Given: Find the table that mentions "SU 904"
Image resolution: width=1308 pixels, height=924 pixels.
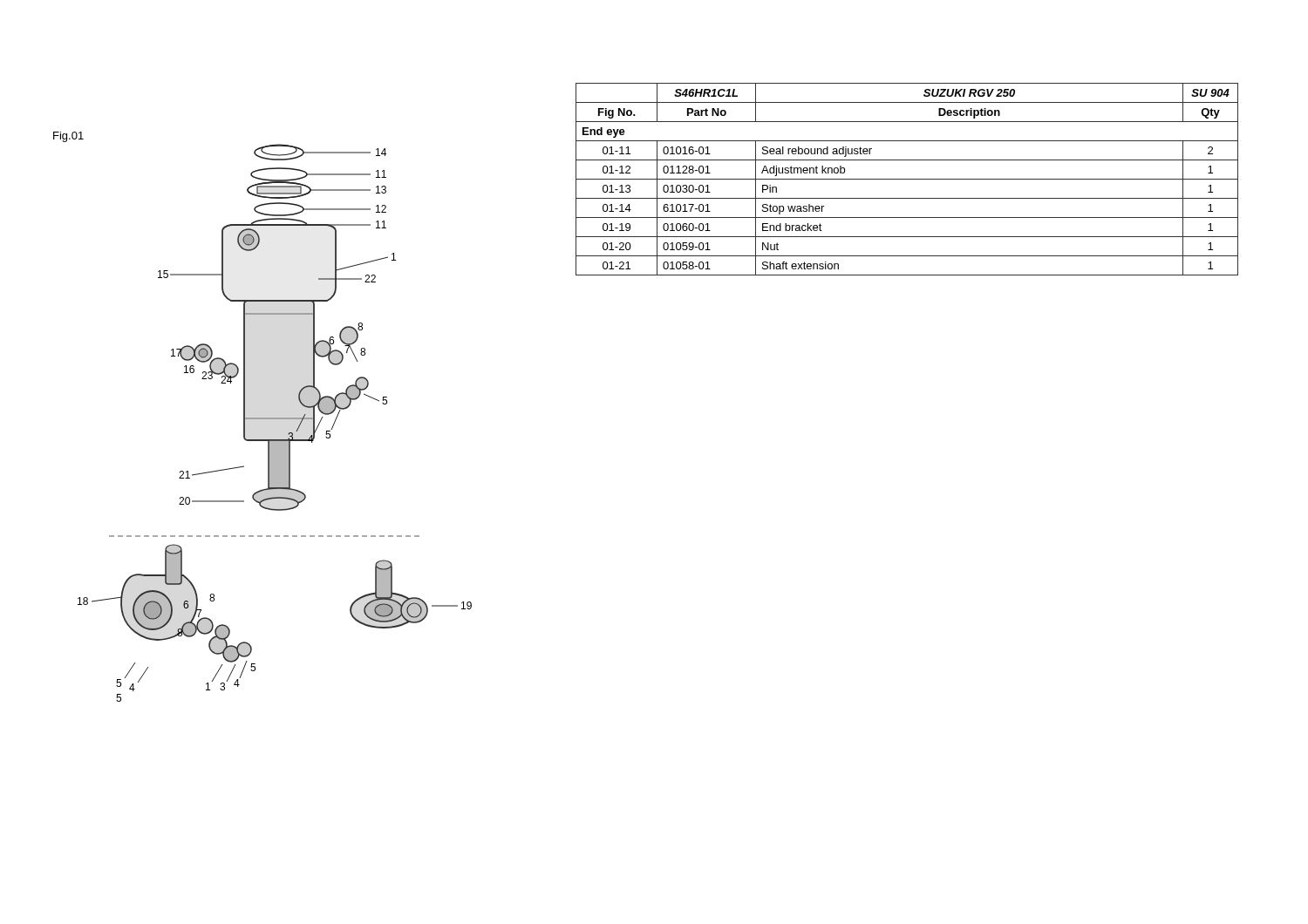Looking at the screenshot, I should 907,179.
